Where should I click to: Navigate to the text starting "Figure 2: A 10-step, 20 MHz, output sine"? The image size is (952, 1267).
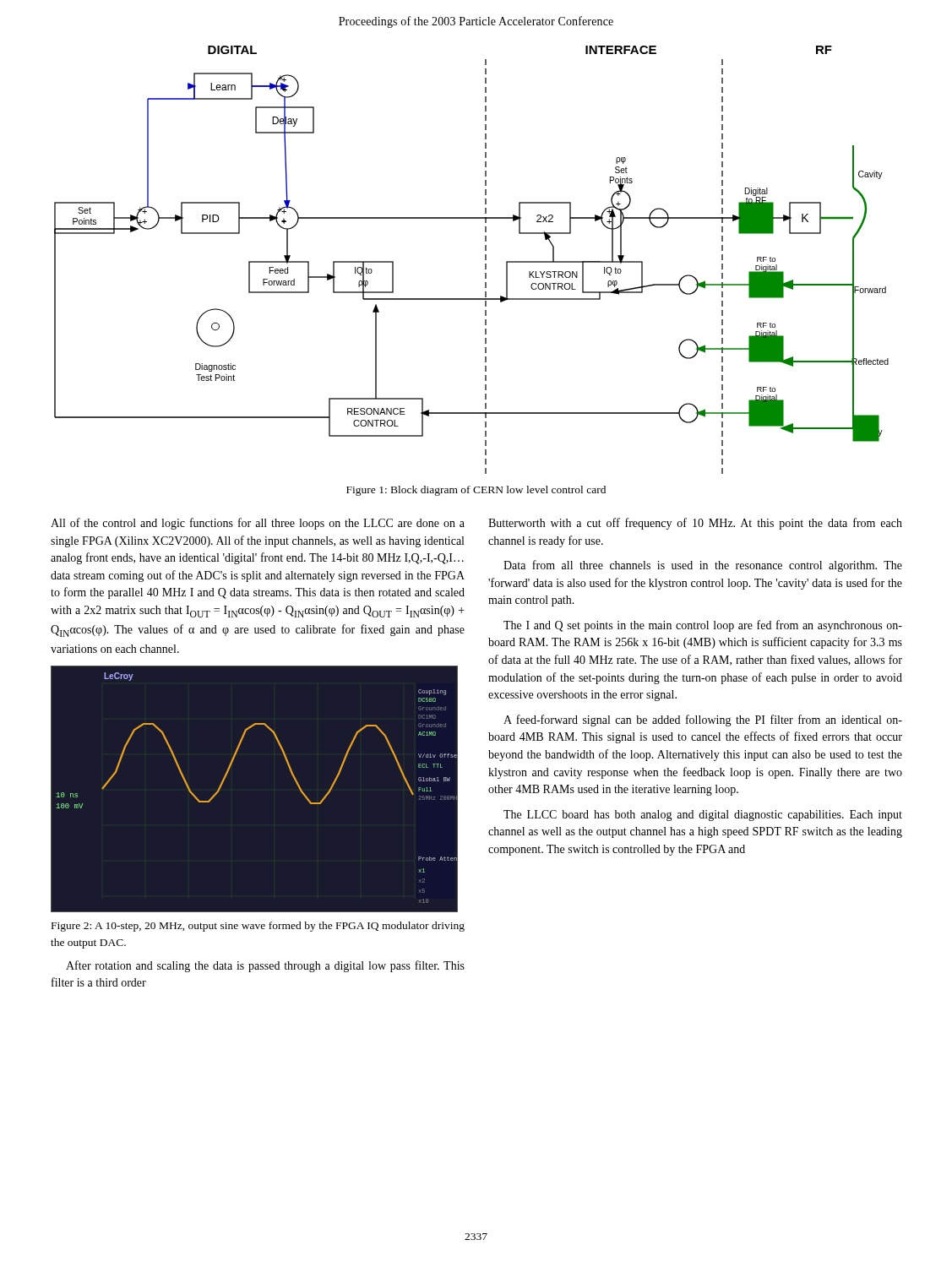[258, 934]
